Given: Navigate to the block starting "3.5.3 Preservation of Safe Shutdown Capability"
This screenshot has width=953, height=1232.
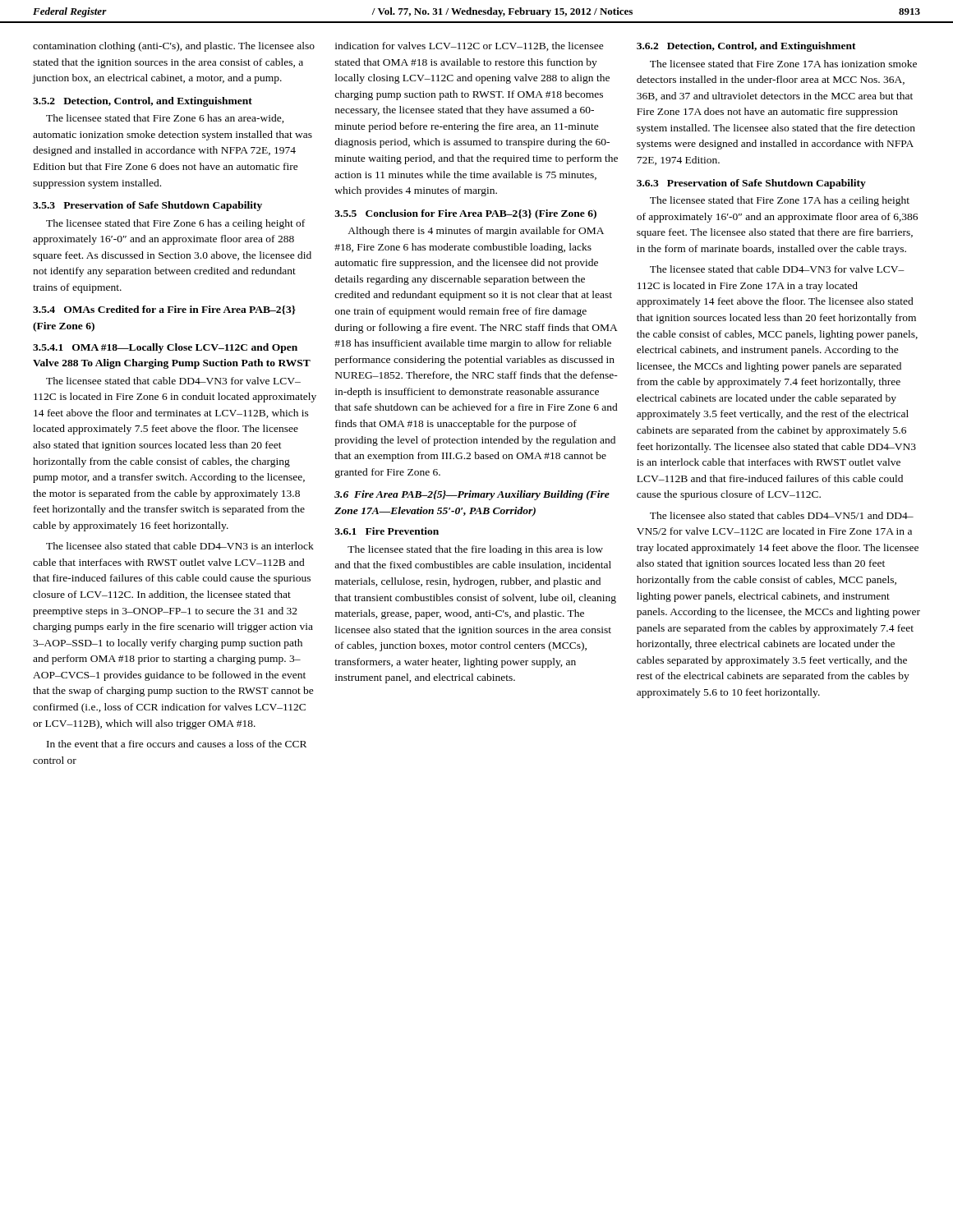Looking at the screenshot, I should [148, 205].
